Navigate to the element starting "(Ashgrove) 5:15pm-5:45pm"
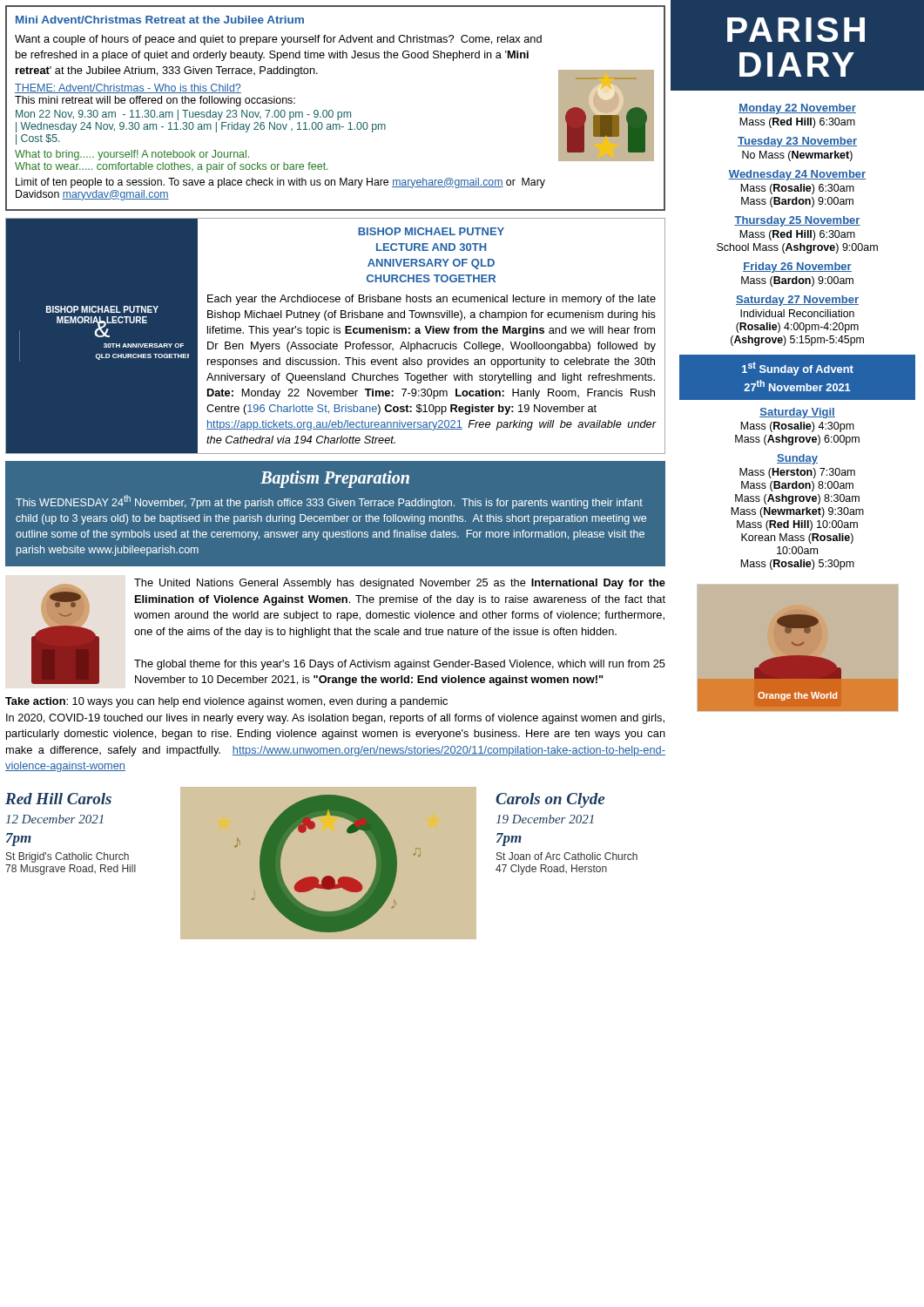The height and width of the screenshot is (1307, 924). pyautogui.click(x=797, y=340)
